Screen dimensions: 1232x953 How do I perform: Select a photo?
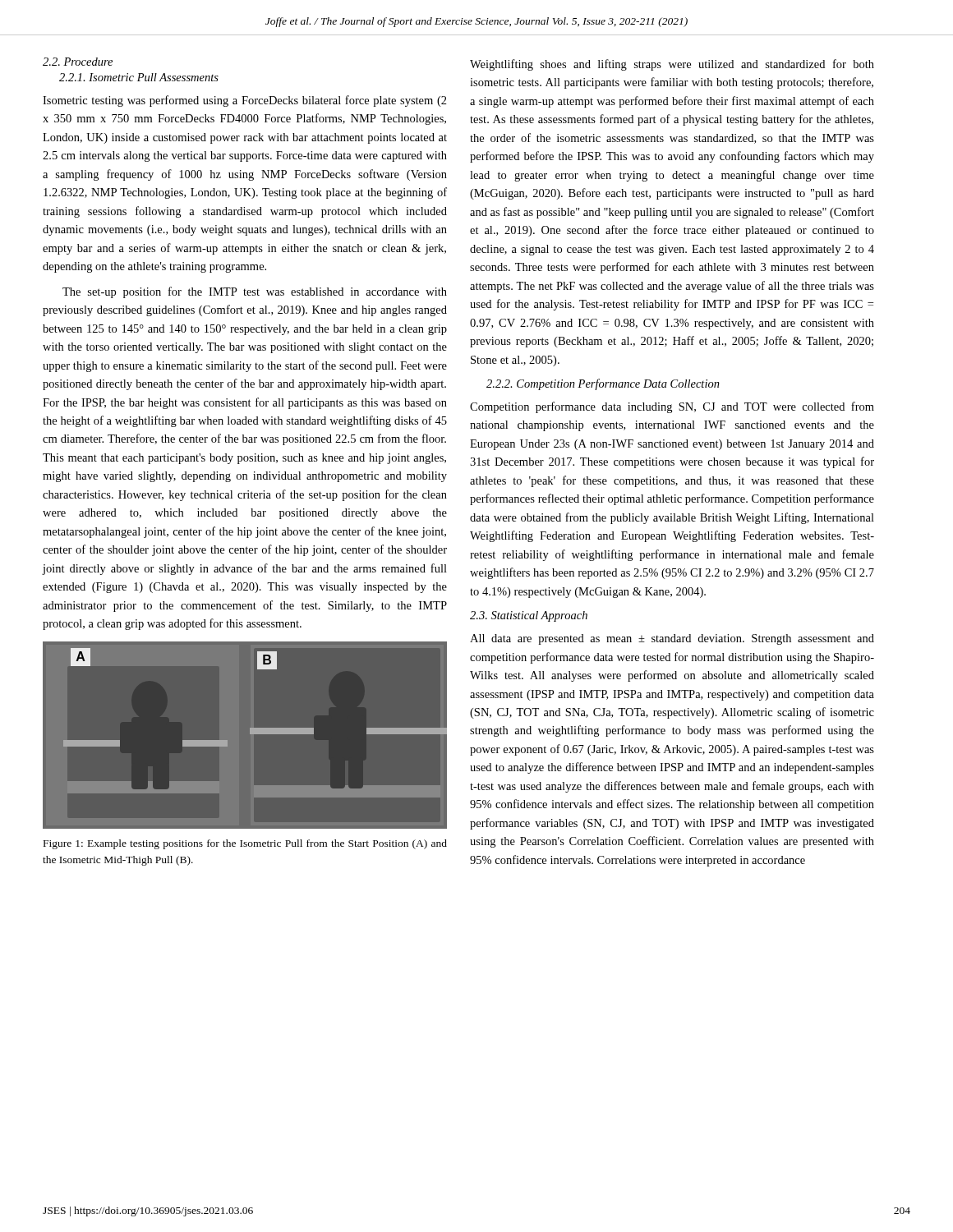click(x=245, y=736)
